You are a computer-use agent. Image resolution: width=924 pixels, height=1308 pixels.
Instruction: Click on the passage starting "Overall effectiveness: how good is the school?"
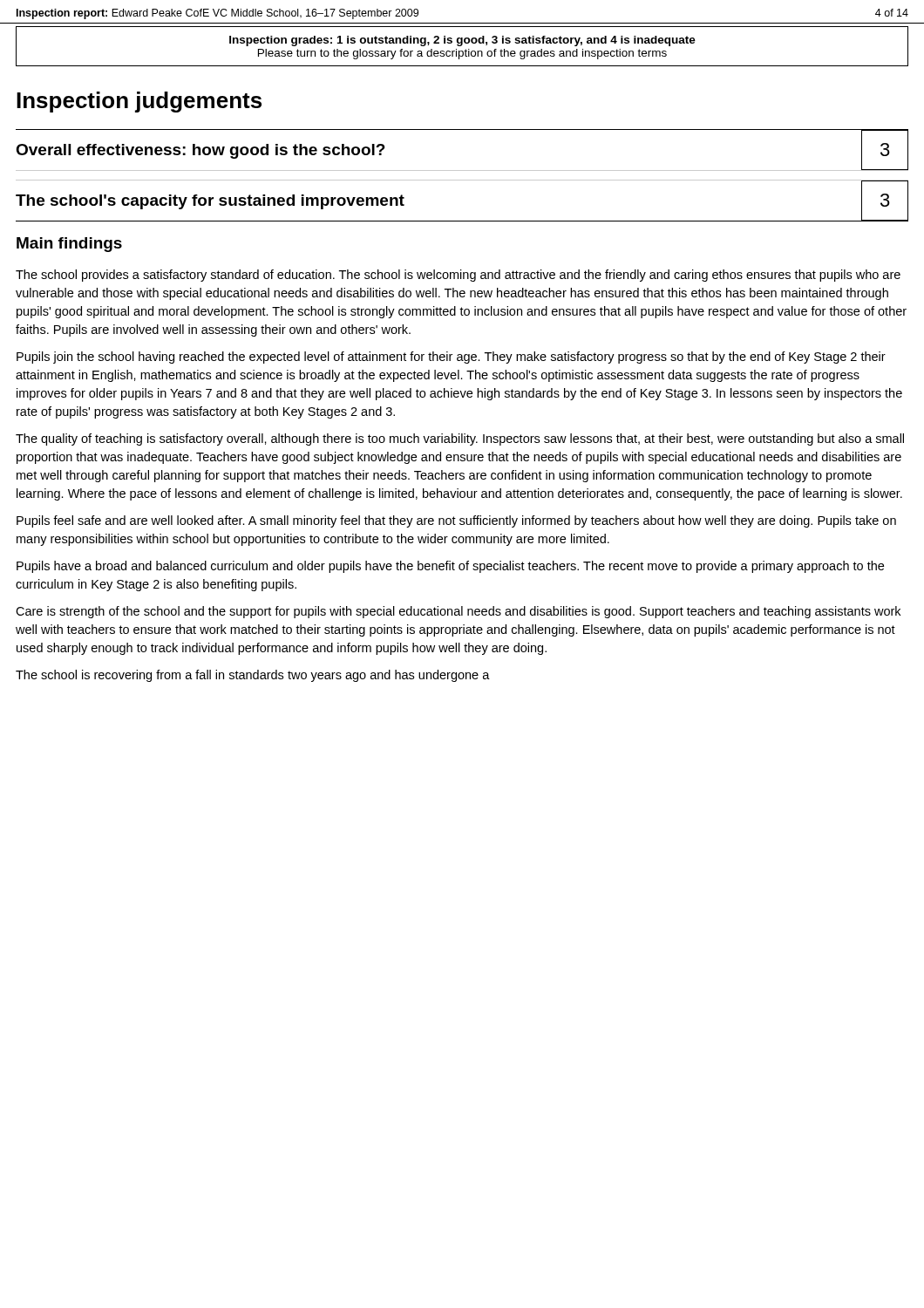(x=201, y=150)
